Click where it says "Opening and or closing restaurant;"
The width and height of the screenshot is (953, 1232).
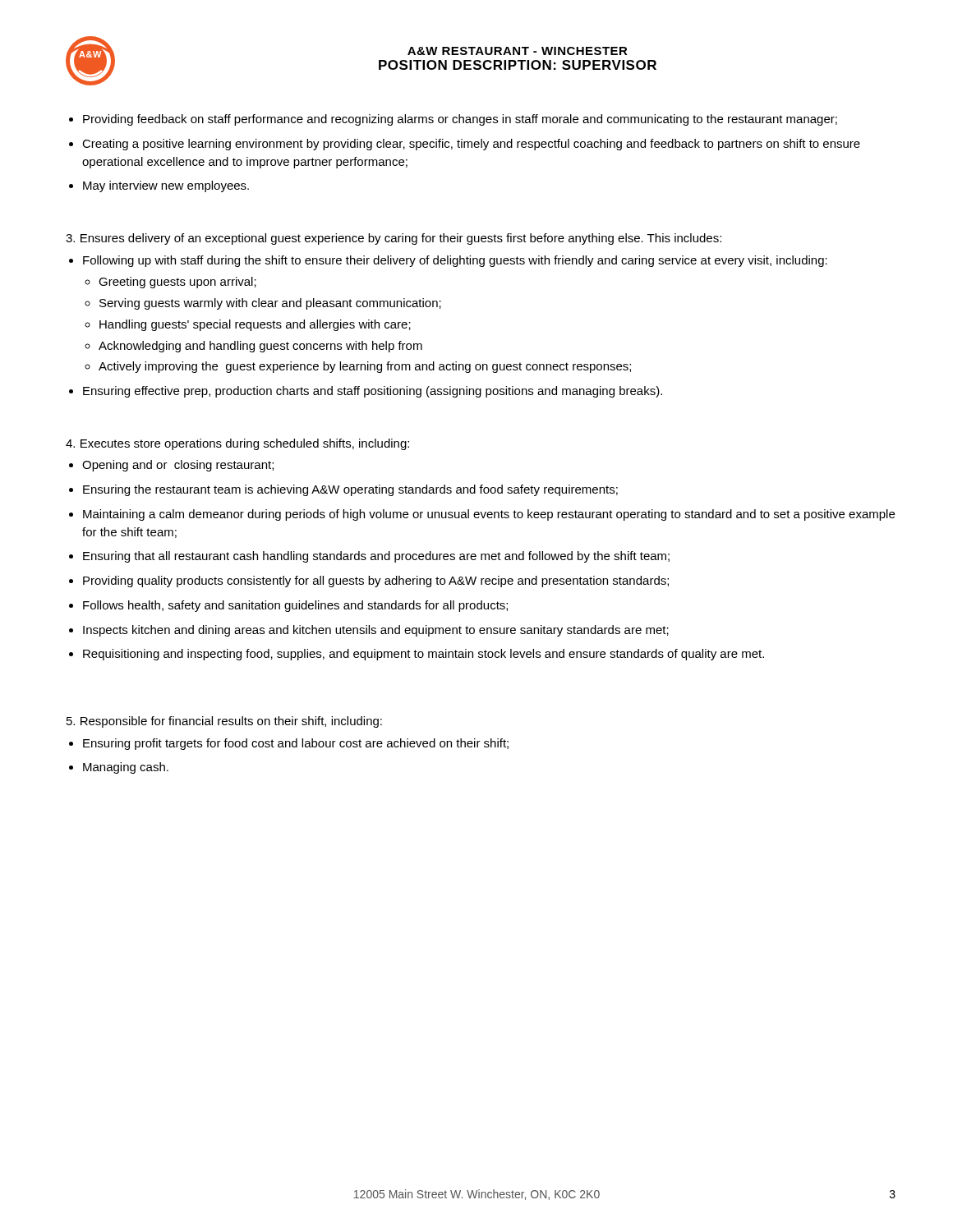[178, 465]
